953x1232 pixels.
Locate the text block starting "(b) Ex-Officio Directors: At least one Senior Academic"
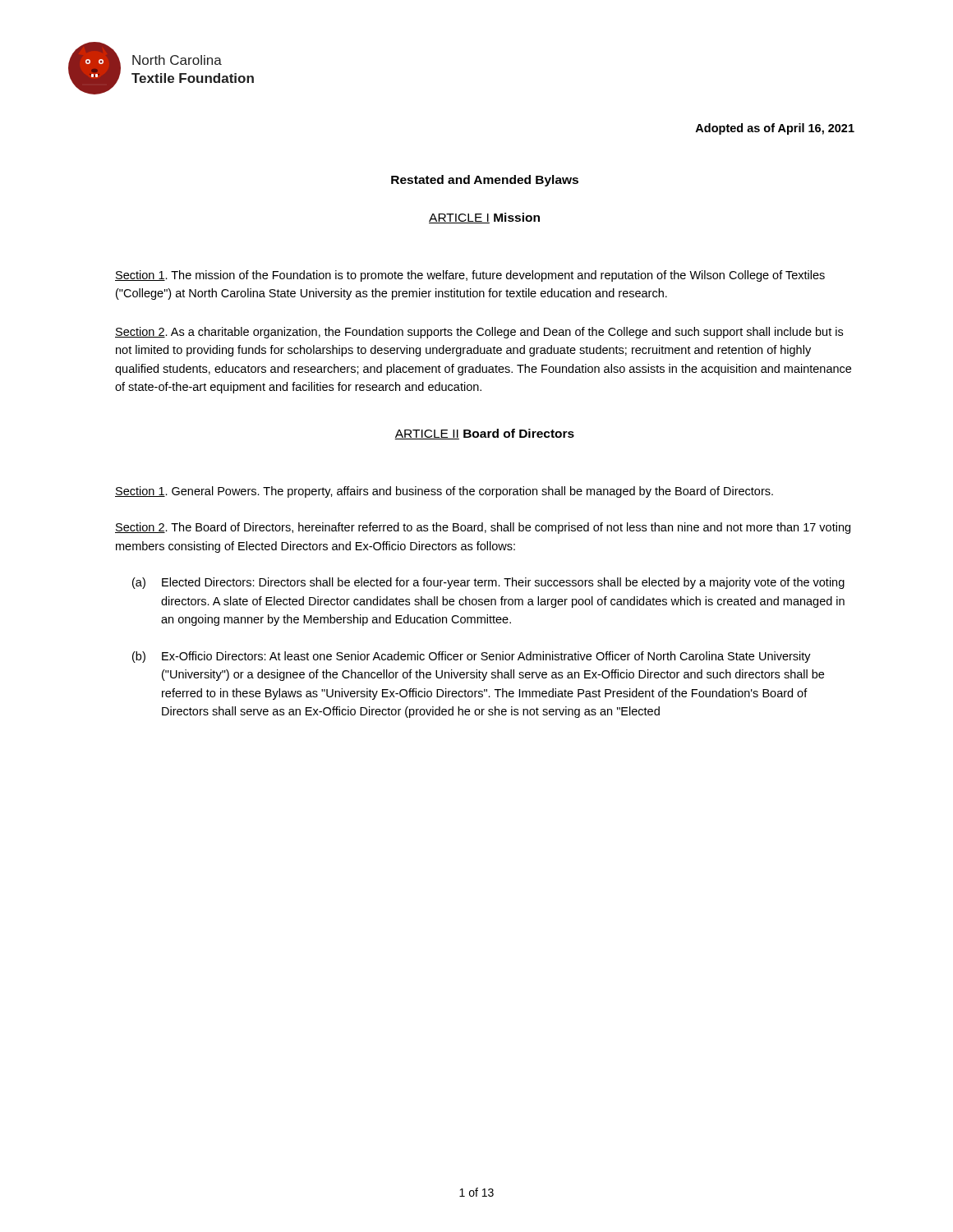coord(493,684)
